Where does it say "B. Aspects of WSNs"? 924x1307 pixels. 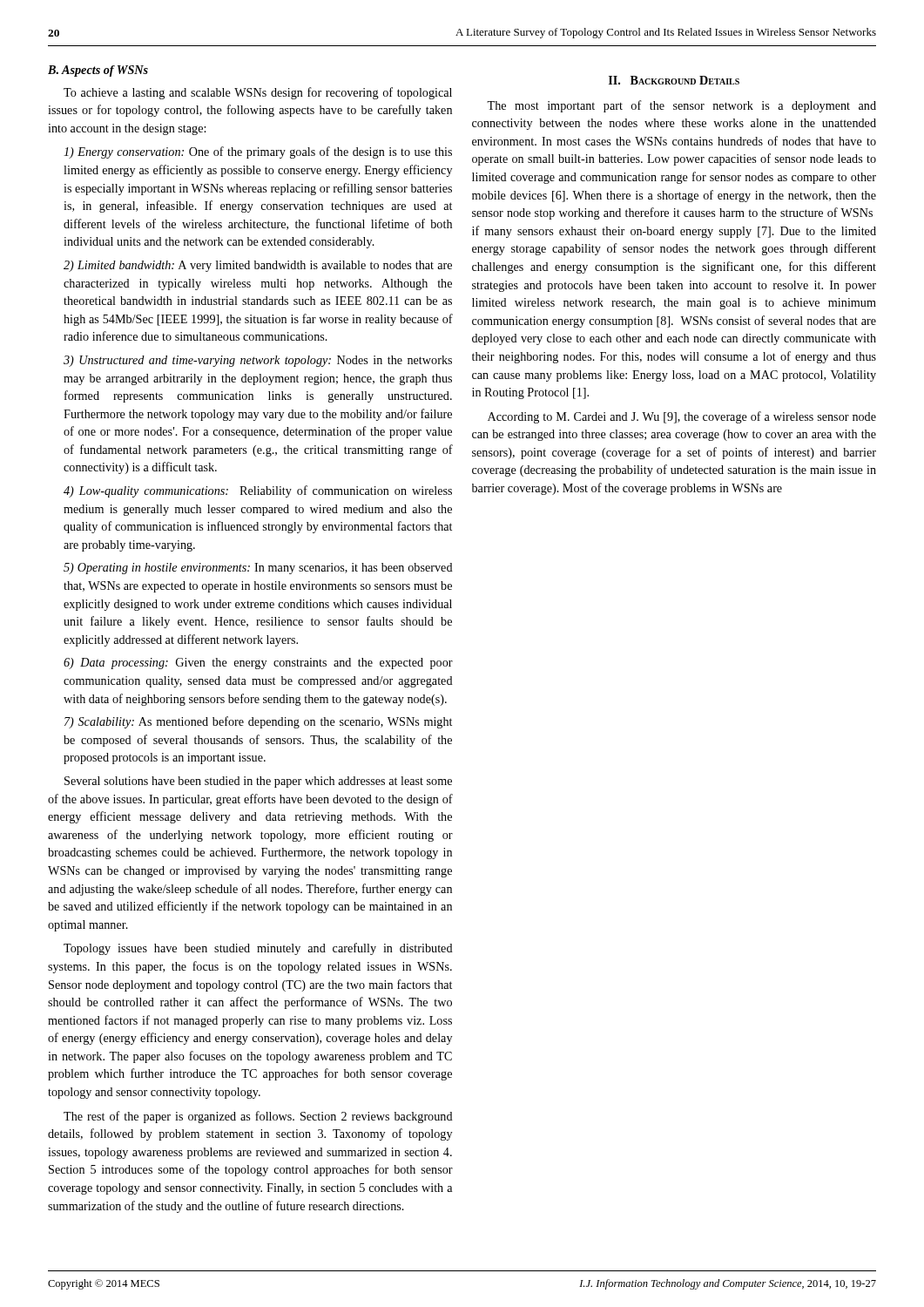click(98, 70)
